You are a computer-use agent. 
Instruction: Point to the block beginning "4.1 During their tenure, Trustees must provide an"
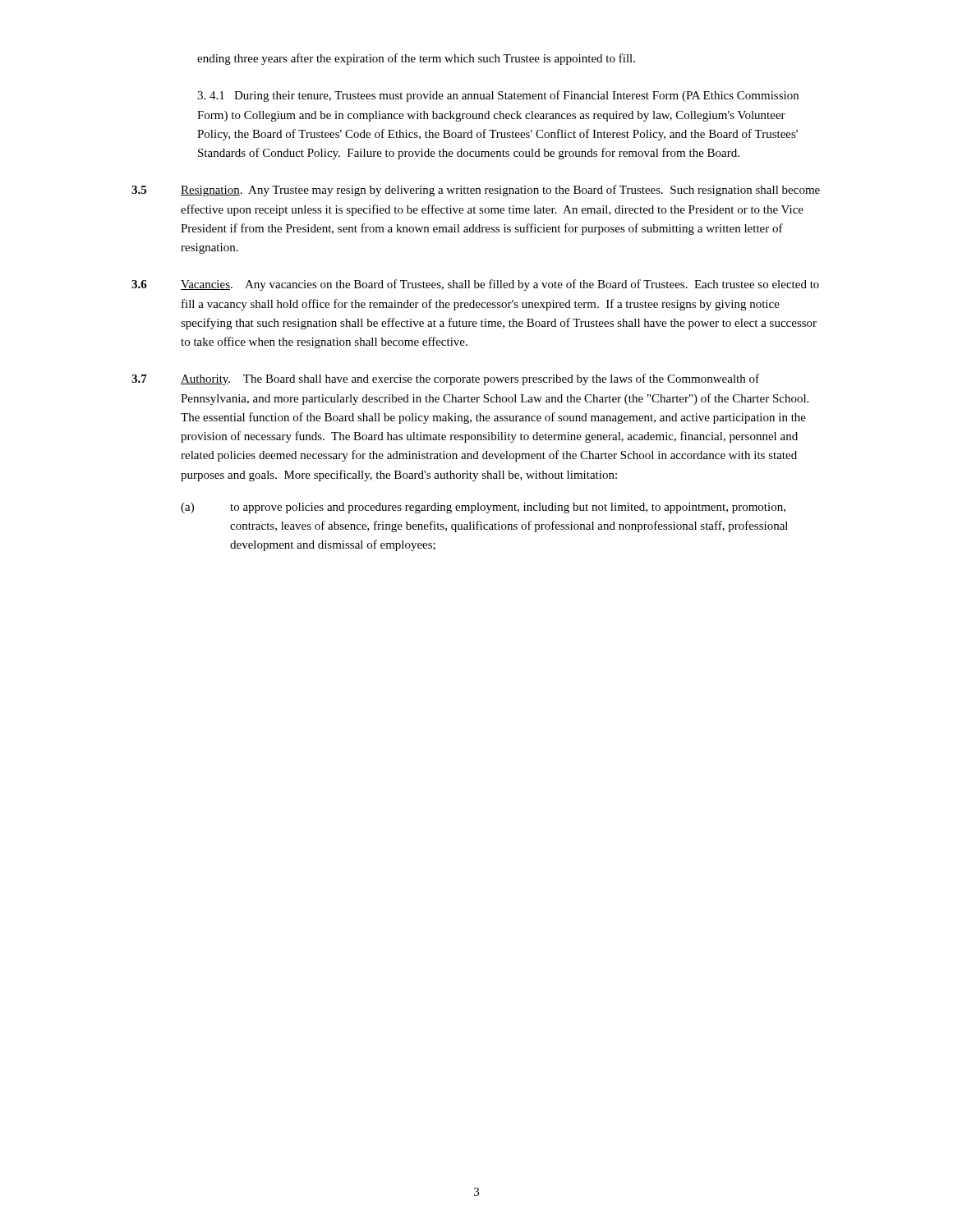coord(498,124)
